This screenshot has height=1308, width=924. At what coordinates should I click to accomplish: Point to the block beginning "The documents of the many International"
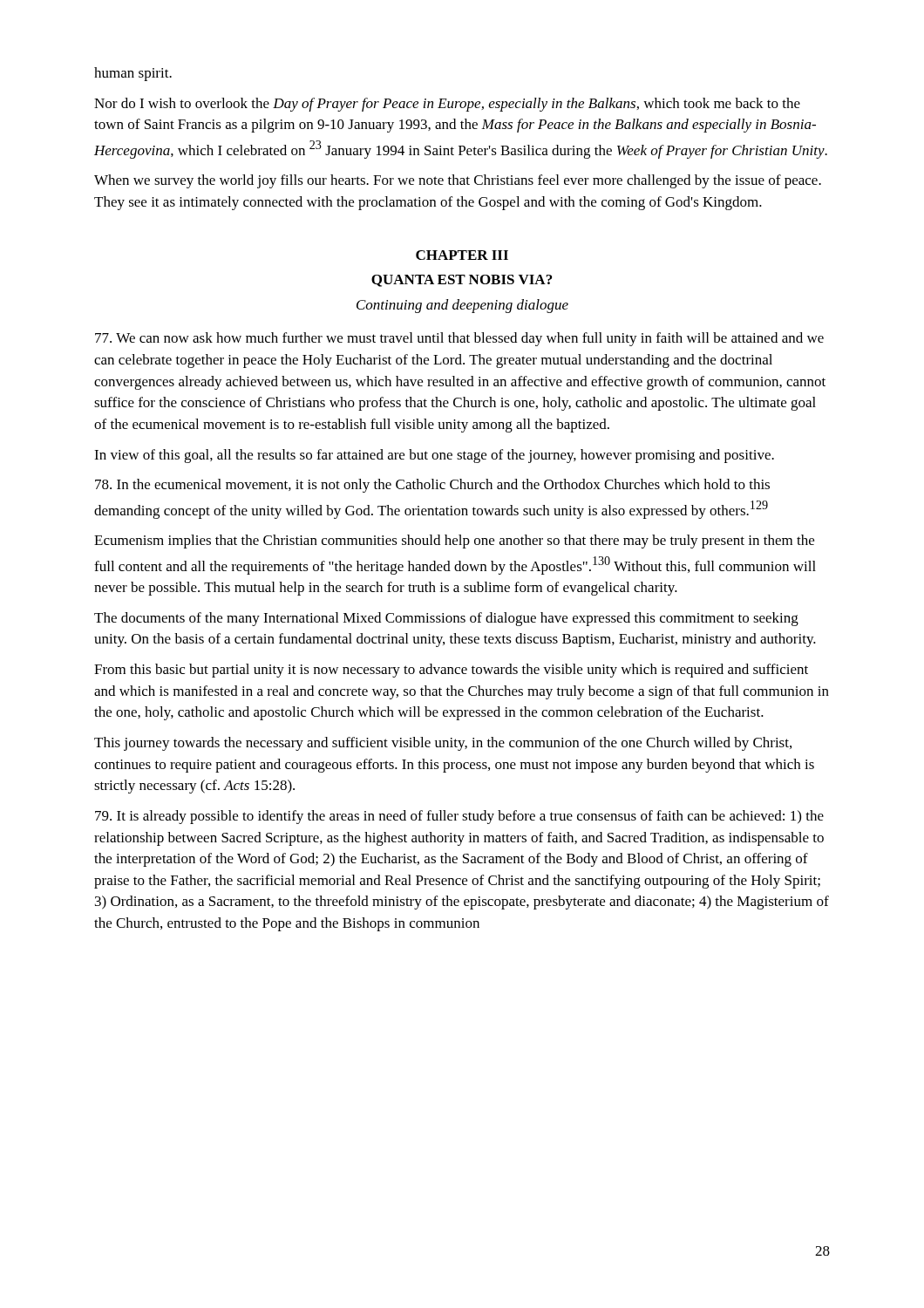[x=462, y=629]
